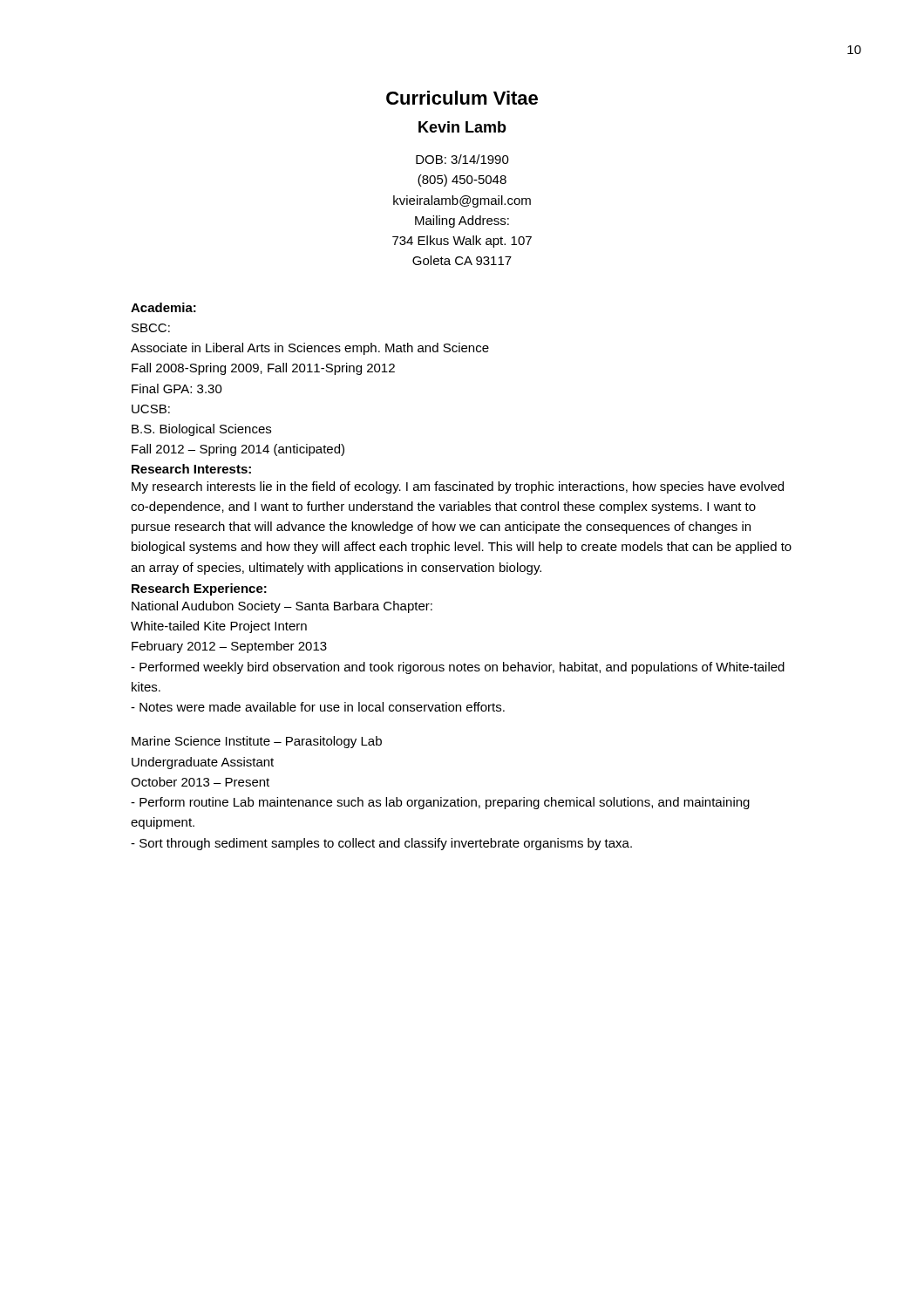Click on the section header that reads "Research Interests:"
Screen dimensions: 1308x924
(x=191, y=468)
